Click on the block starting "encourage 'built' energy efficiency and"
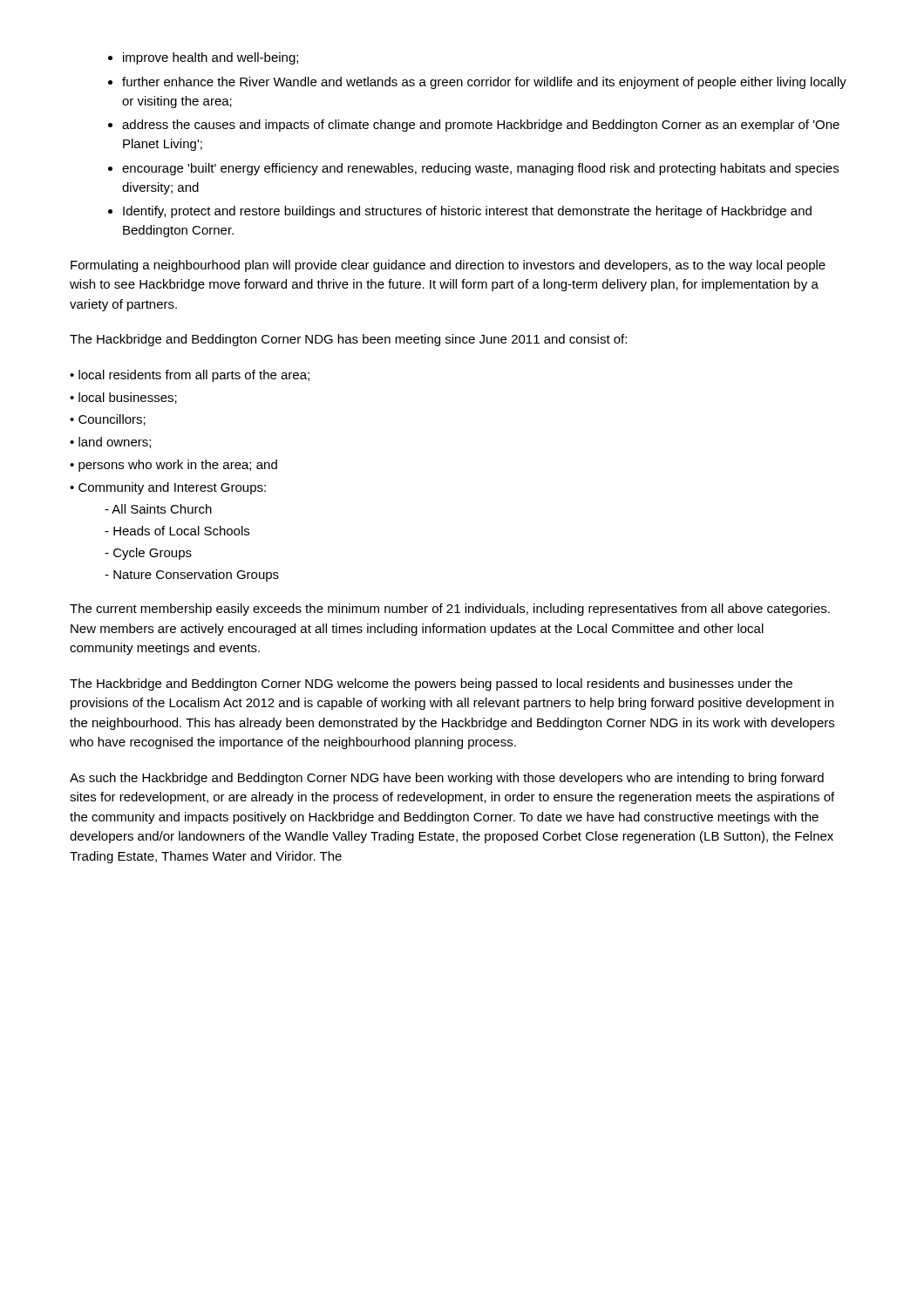Viewport: 924px width, 1308px height. click(x=481, y=177)
